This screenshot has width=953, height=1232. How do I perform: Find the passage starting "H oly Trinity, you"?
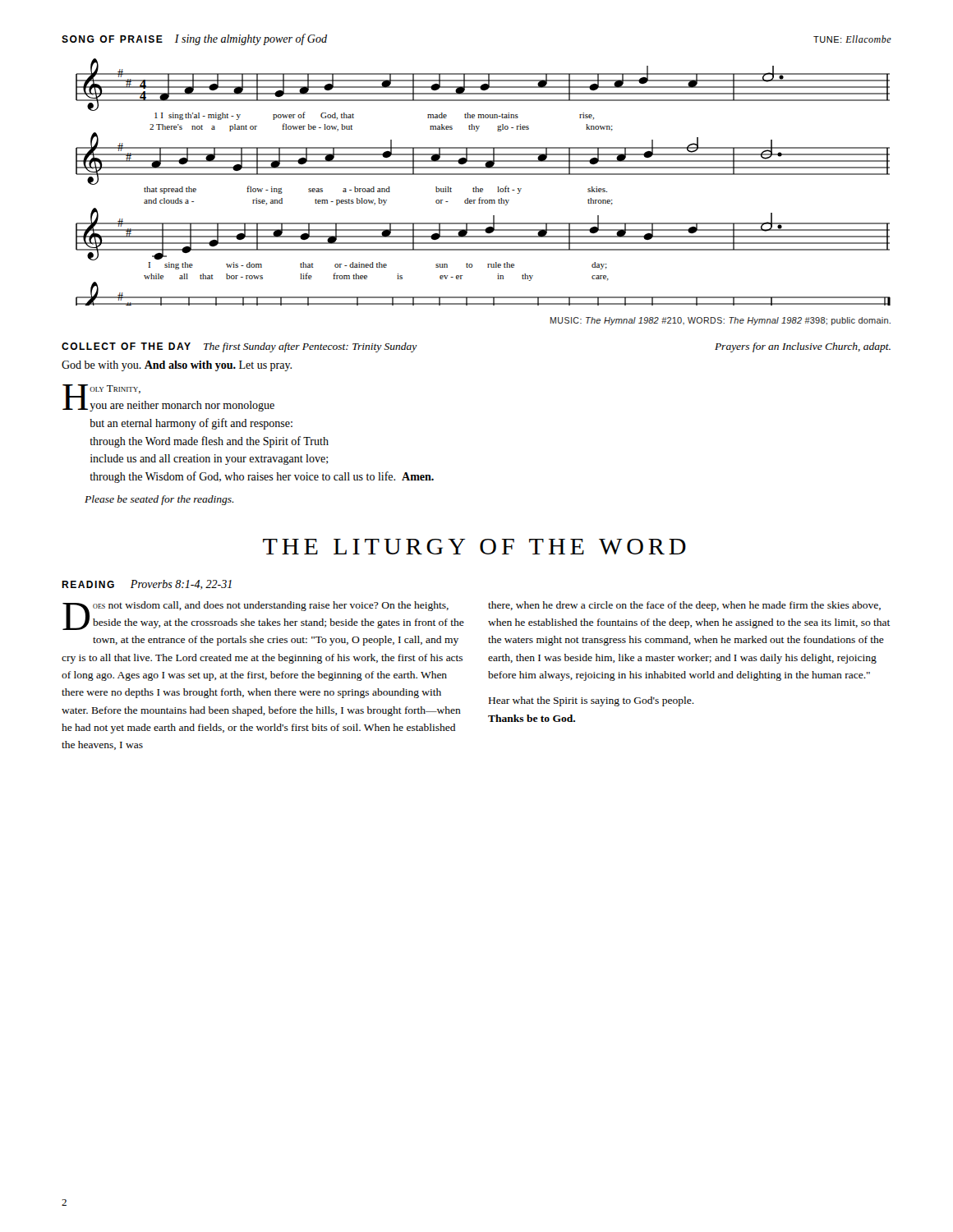click(248, 434)
